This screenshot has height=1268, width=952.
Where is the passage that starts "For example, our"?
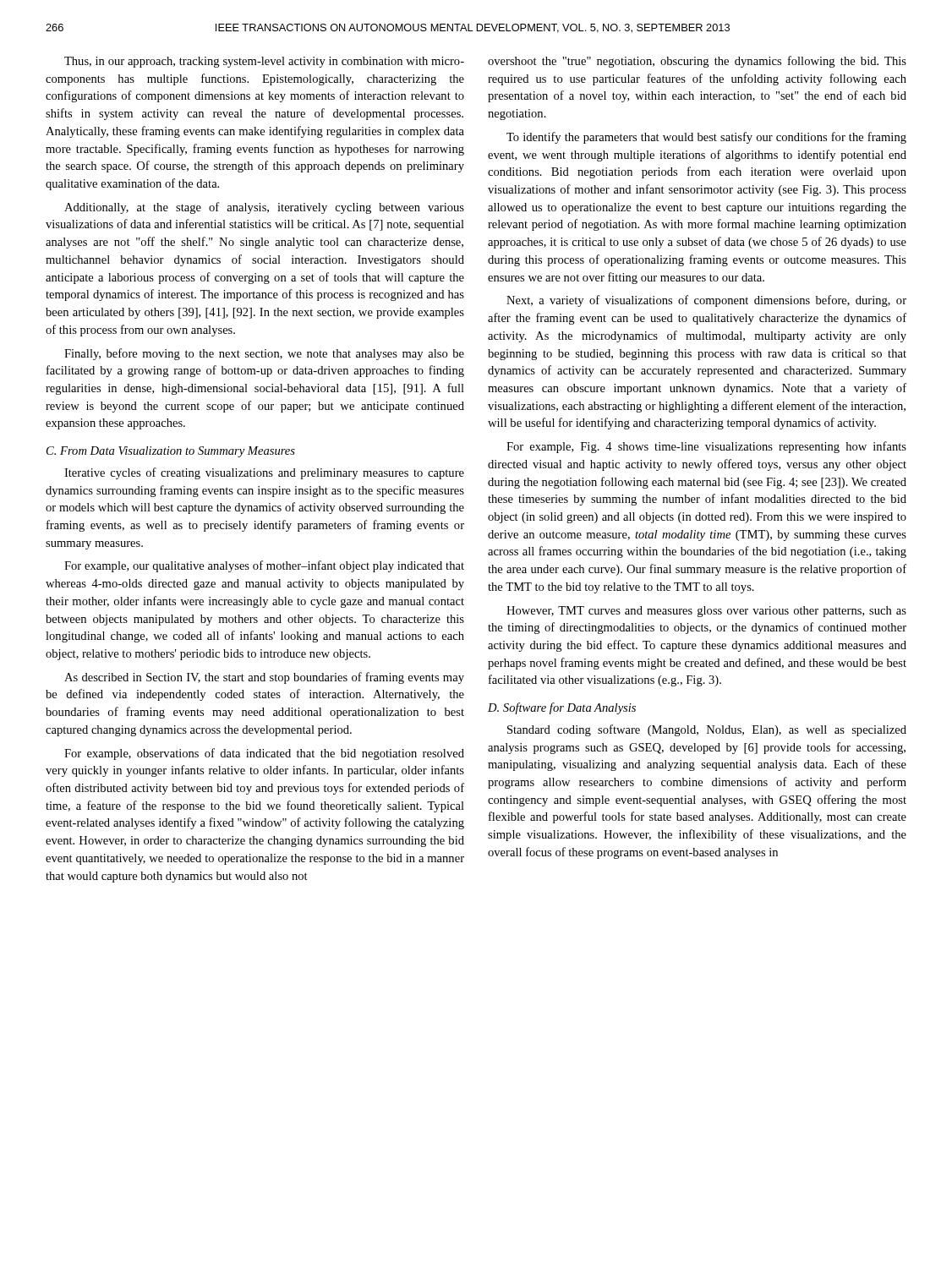pos(255,610)
